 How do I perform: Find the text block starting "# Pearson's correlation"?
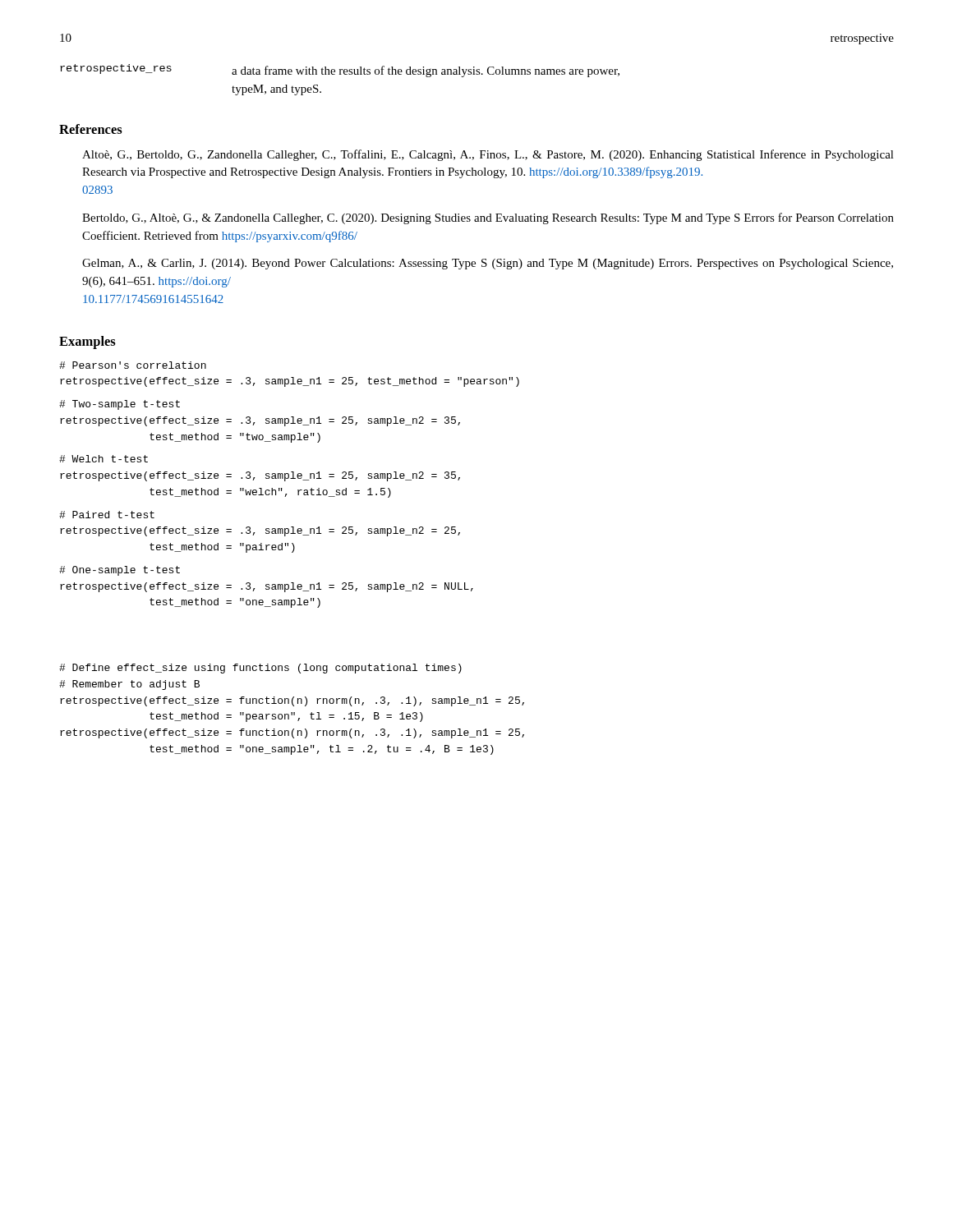[476, 374]
